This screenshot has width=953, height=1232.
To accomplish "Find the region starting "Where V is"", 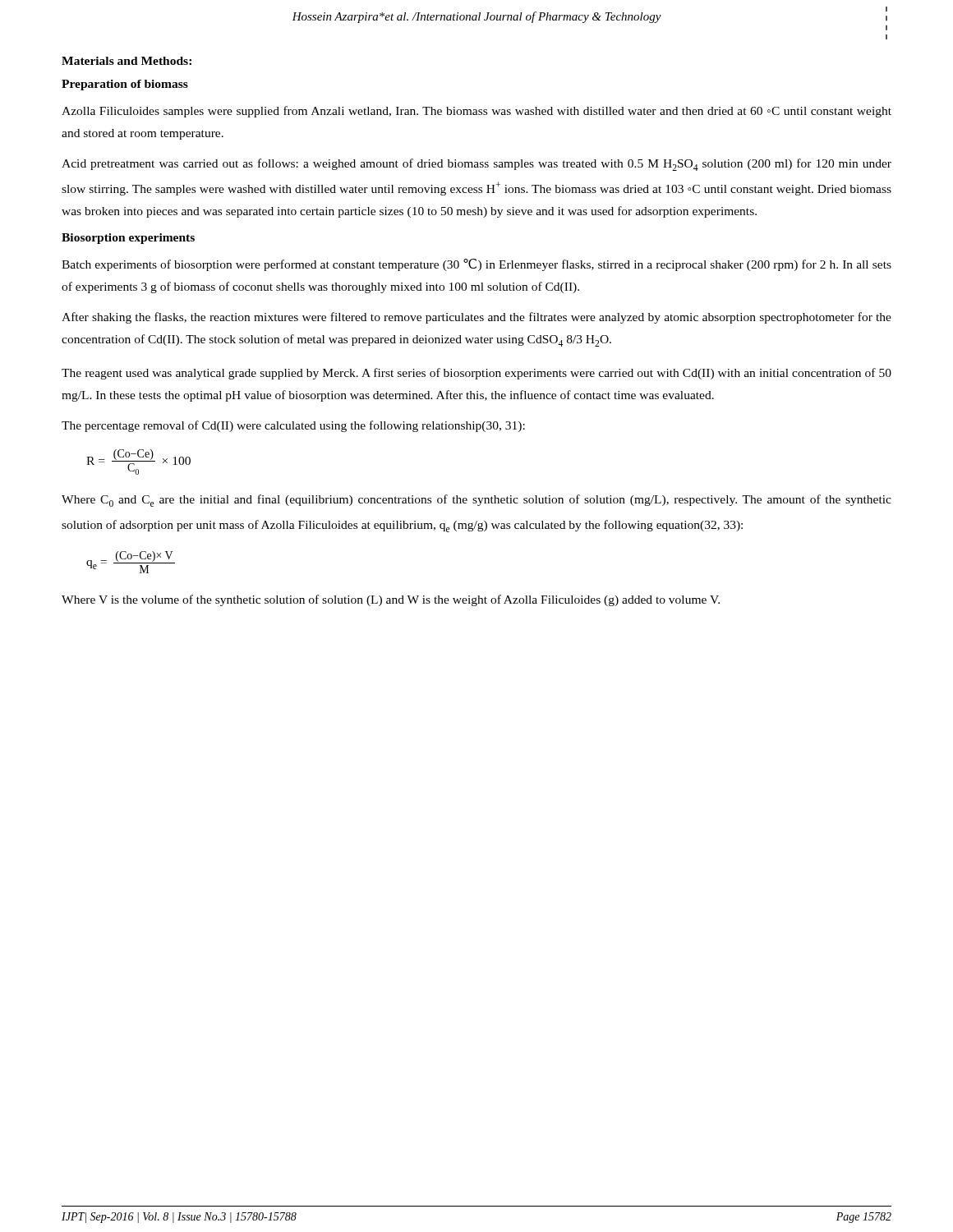I will [391, 599].
